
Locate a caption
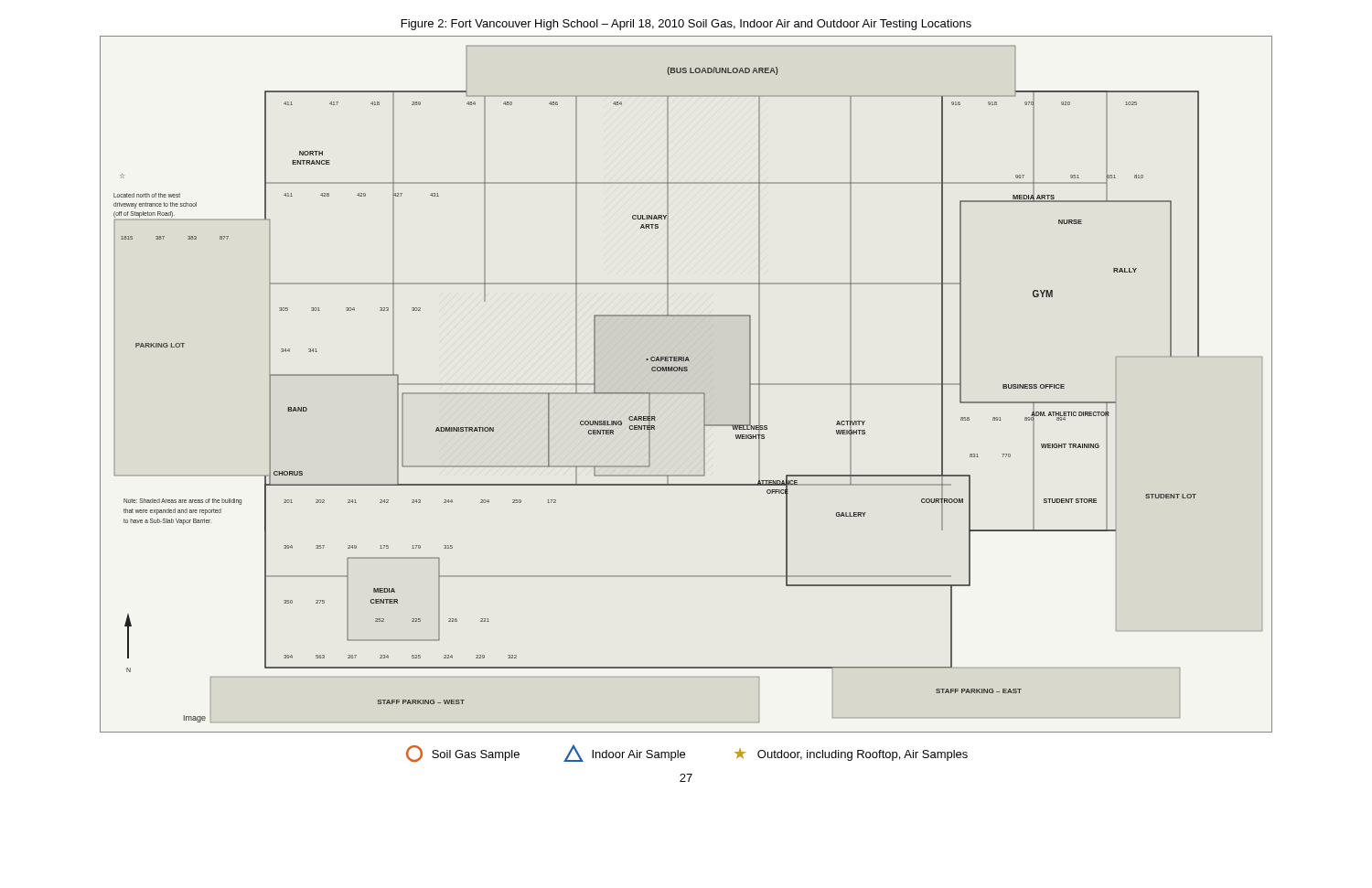click(x=686, y=23)
